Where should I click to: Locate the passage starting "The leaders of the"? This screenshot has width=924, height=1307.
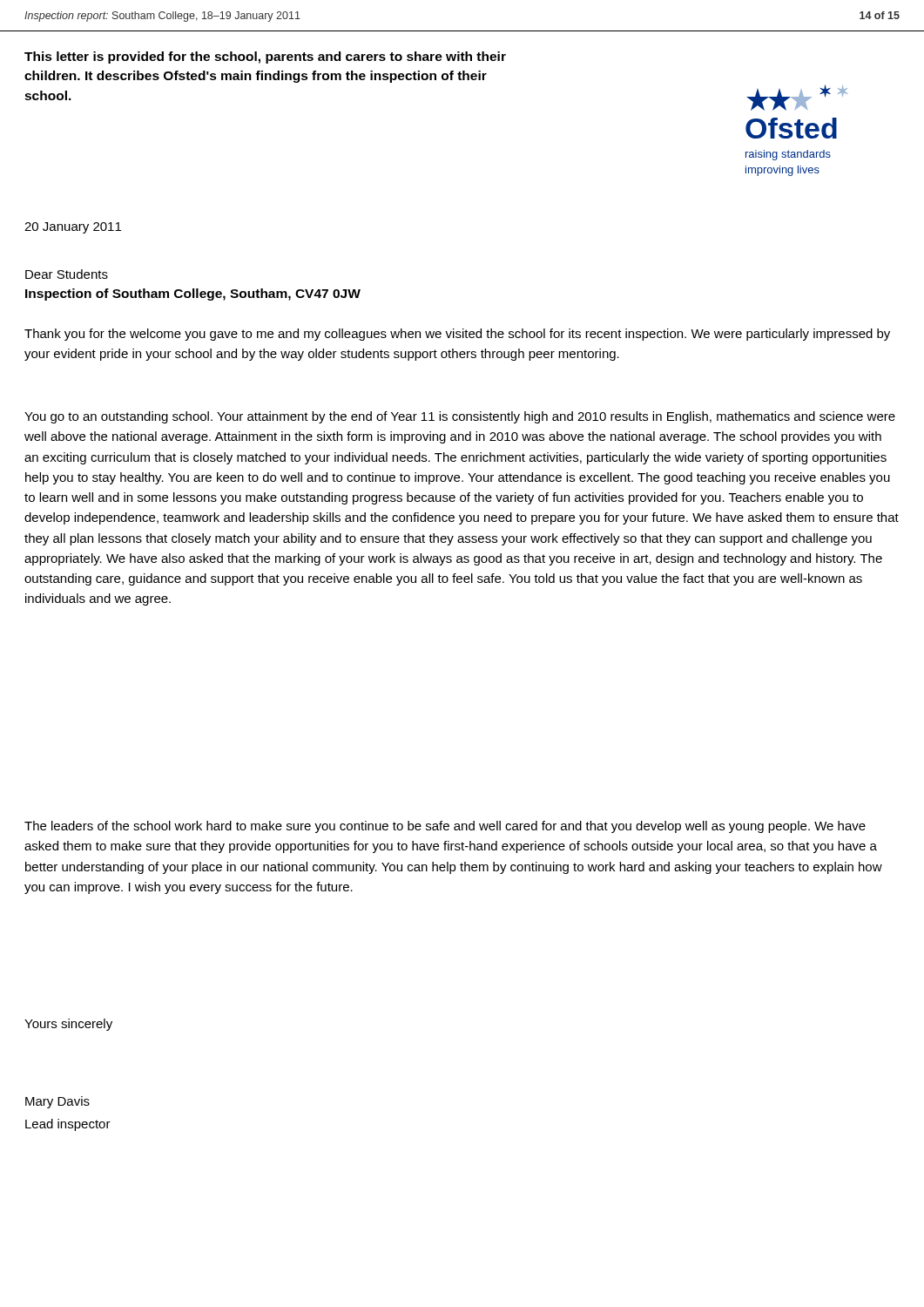click(453, 856)
